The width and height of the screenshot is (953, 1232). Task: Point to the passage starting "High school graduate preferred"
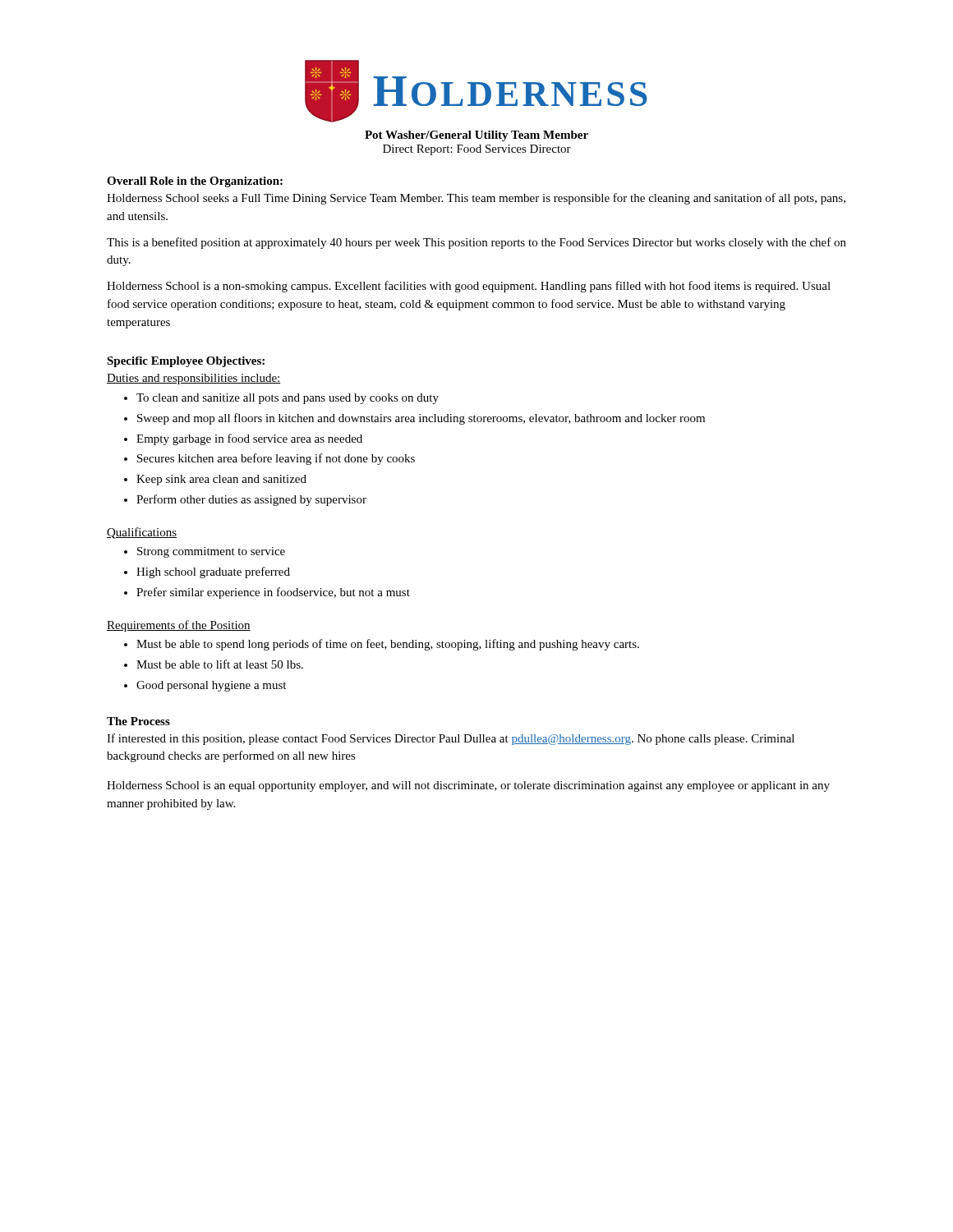(213, 572)
